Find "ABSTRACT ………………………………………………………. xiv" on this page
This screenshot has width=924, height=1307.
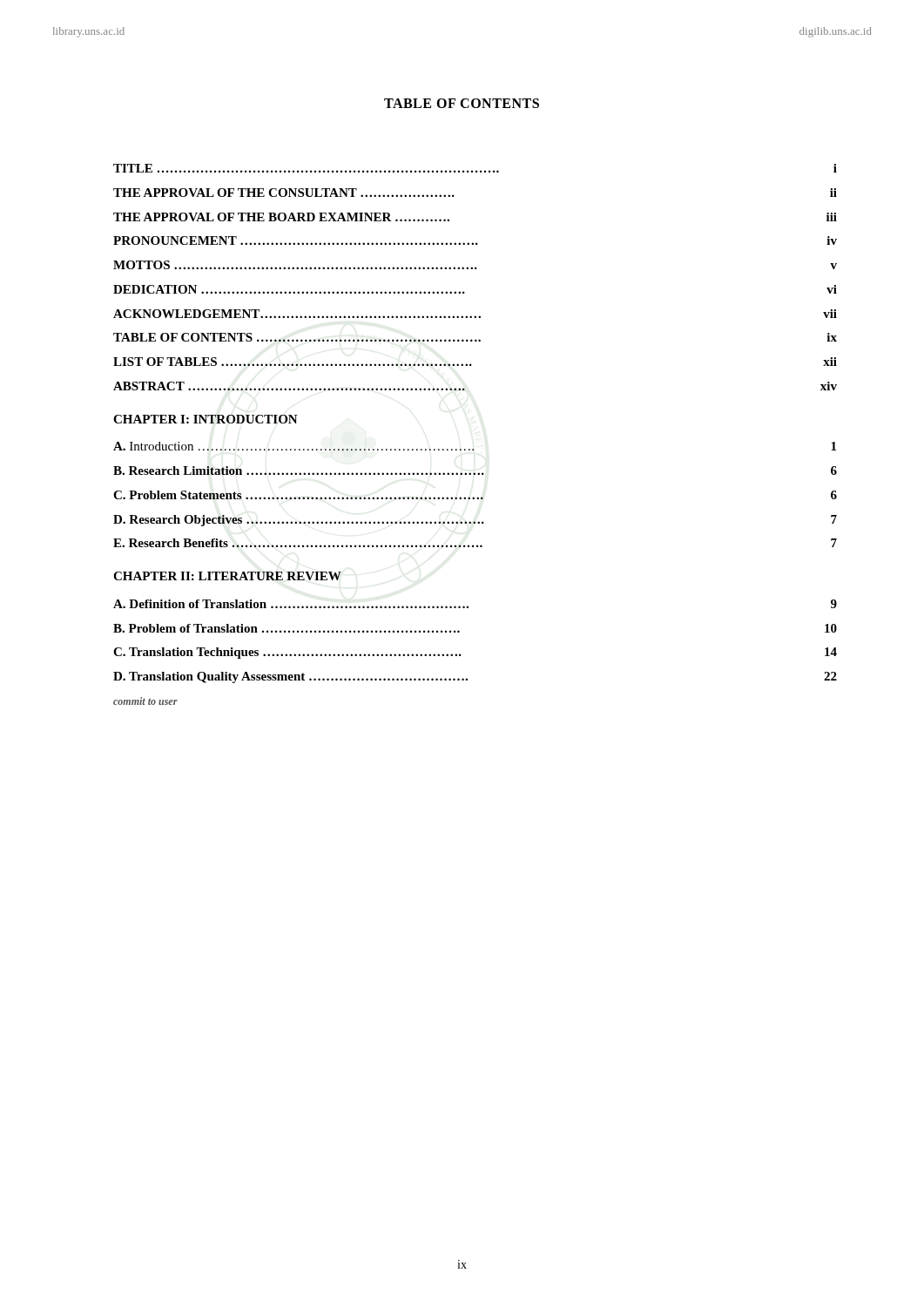click(475, 387)
